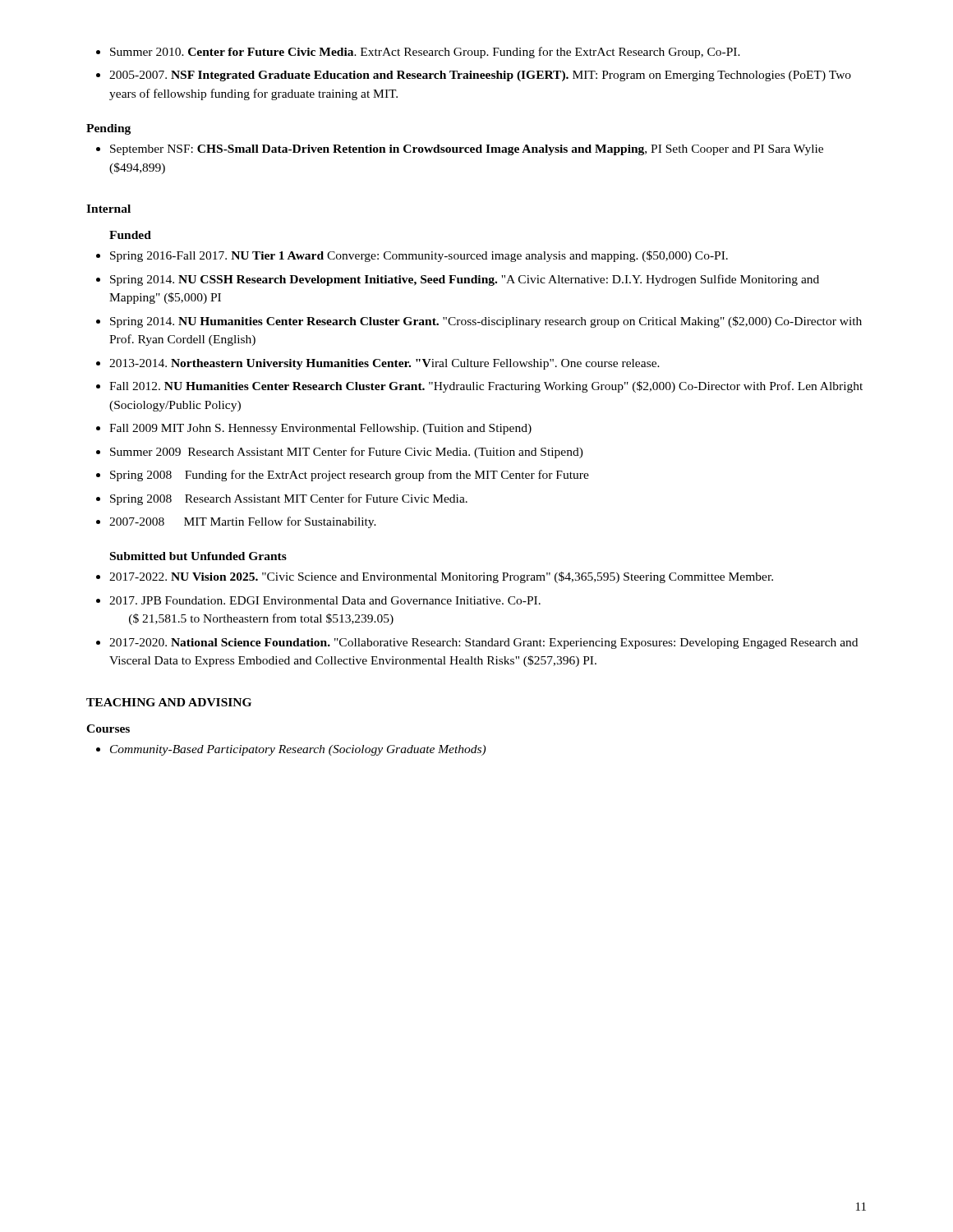Where is the passage that starts "Summer 2009 Research Assistant MIT Center for Future"?
The width and height of the screenshot is (953, 1232).
coord(346,451)
